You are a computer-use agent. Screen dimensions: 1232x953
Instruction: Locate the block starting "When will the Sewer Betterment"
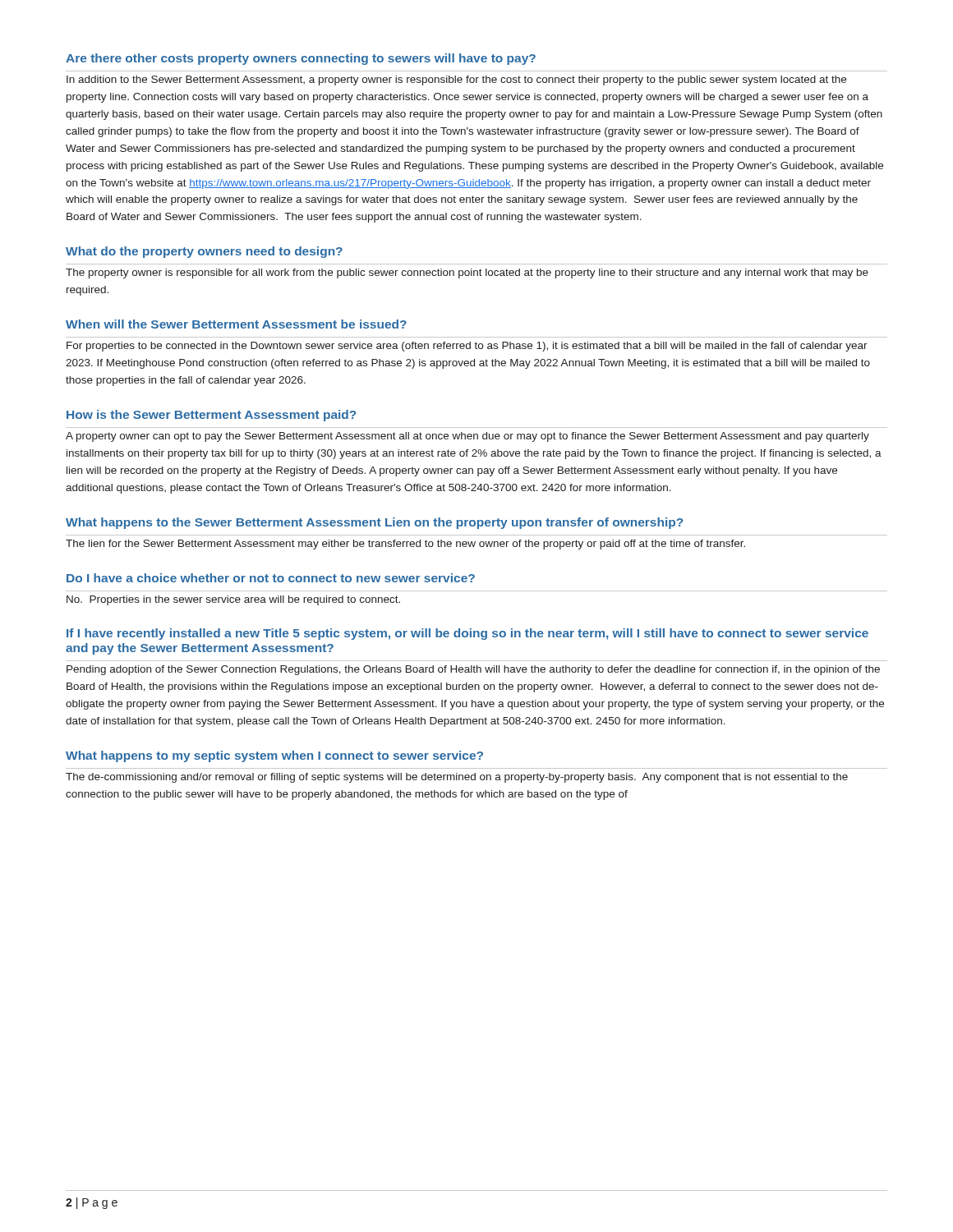pos(476,327)
